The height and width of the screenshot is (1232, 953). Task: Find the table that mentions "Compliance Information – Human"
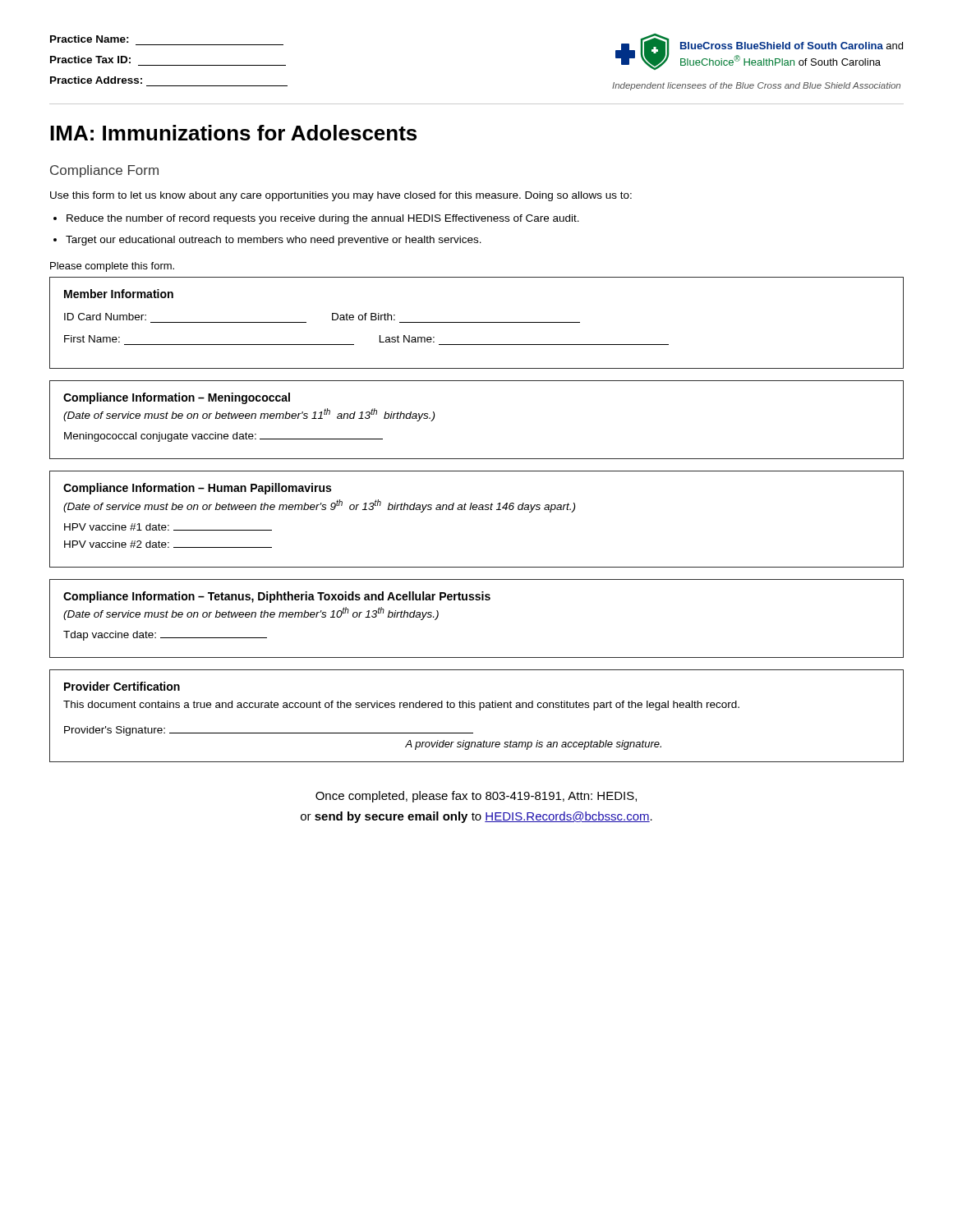[476, 519]
